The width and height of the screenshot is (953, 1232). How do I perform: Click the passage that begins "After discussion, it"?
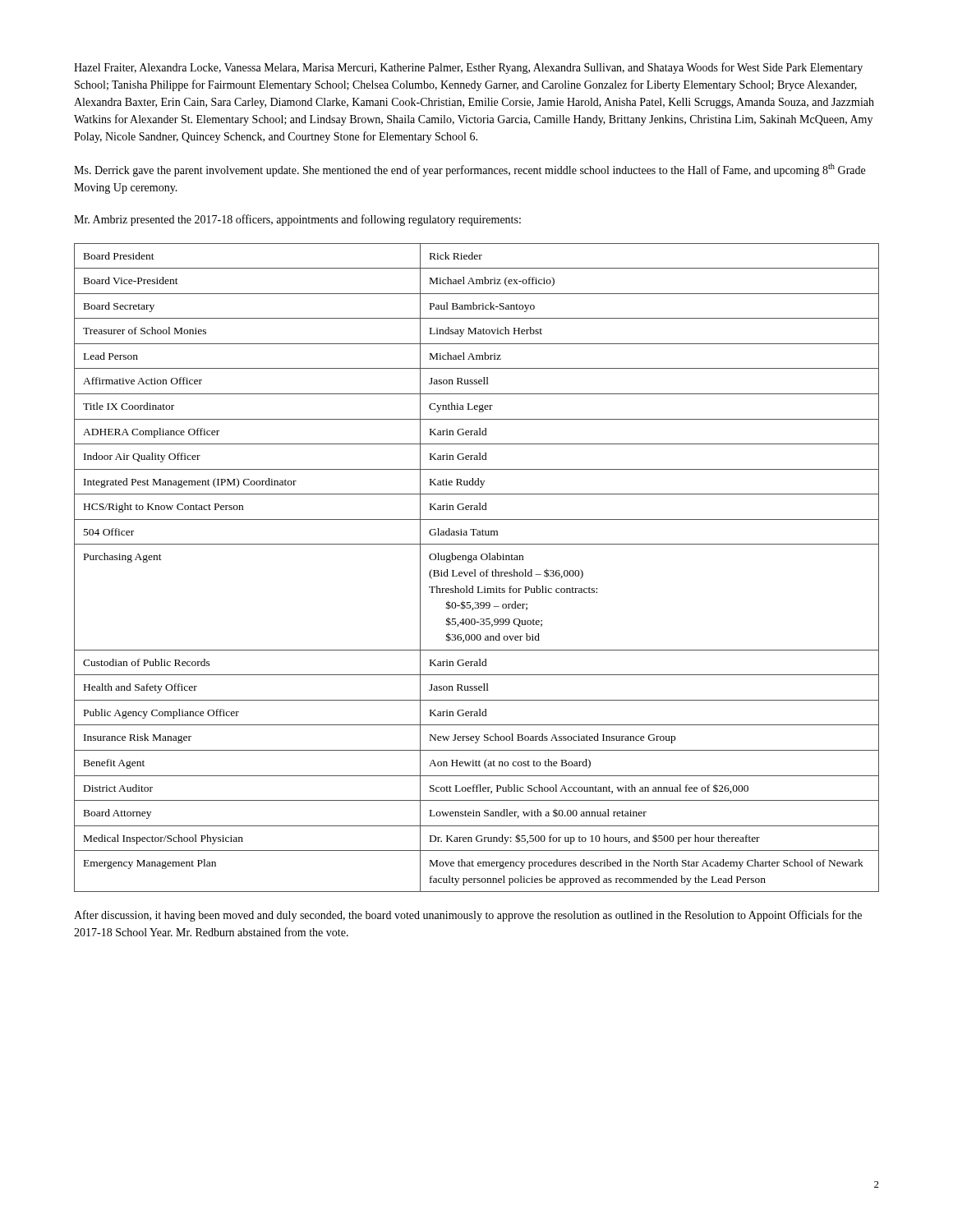pyautogui.click(x=468, y=924)
